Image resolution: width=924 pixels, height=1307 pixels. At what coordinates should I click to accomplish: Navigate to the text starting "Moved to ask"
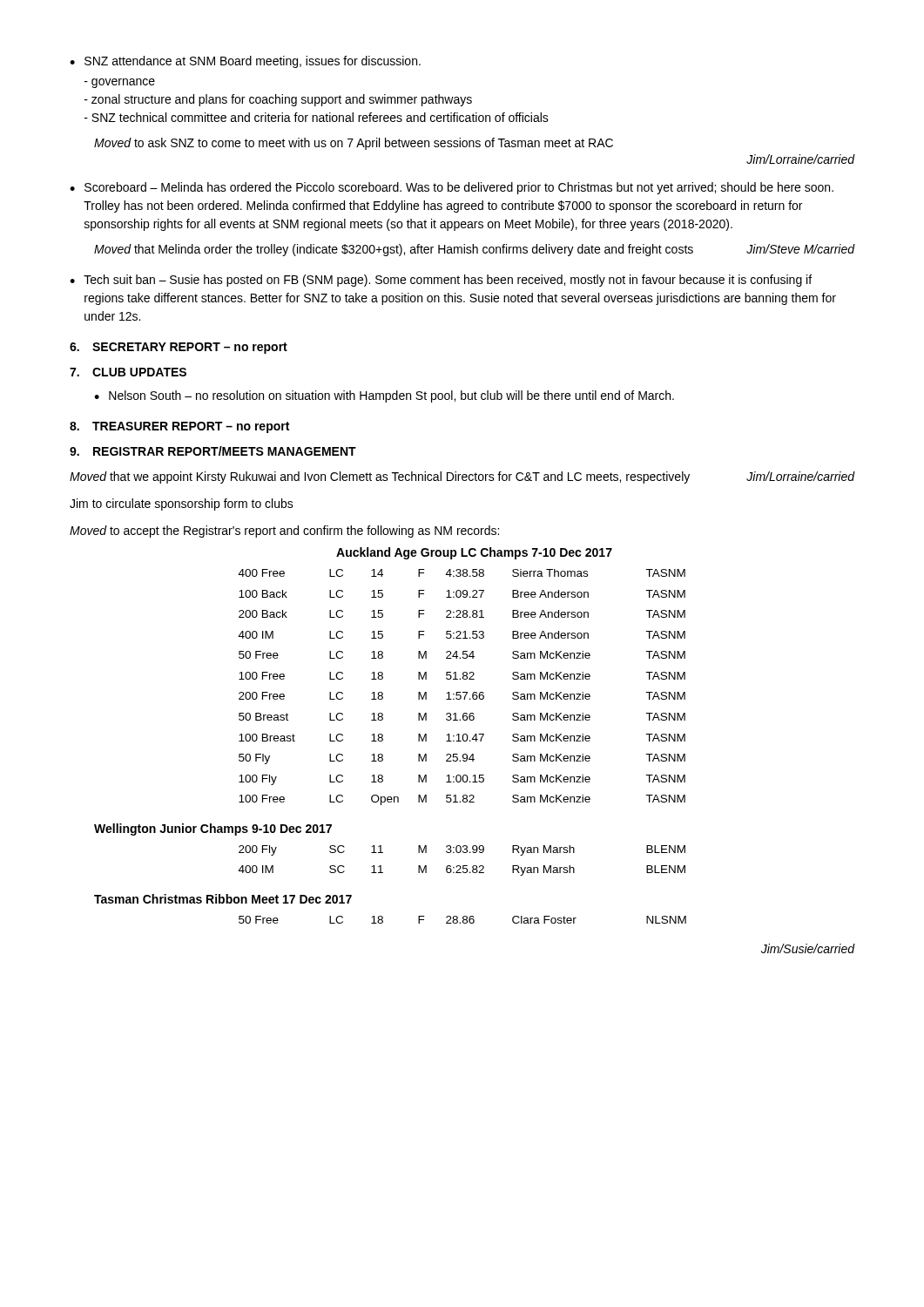tap(474, 150)
